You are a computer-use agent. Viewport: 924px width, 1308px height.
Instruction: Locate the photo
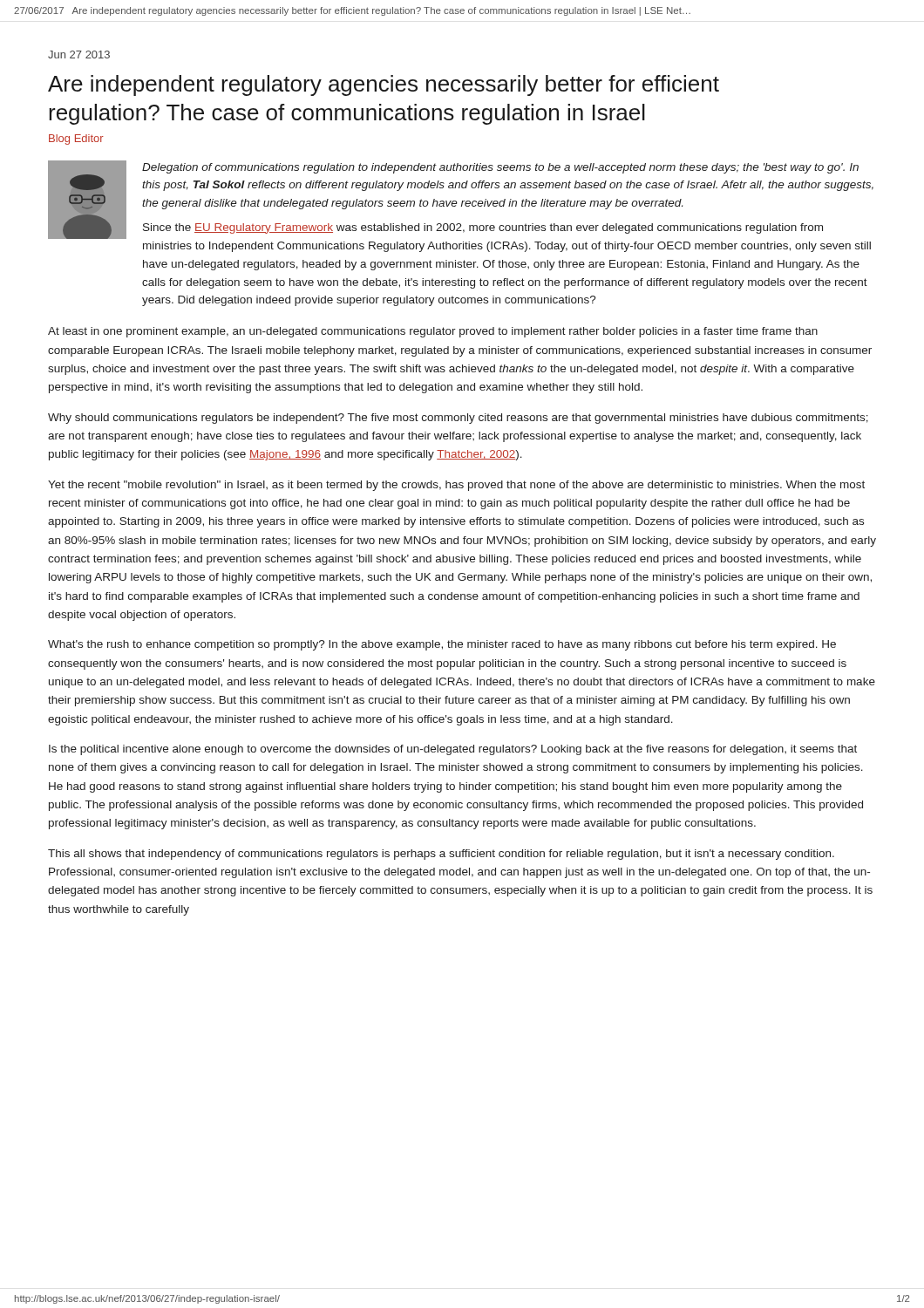(87, 200)
